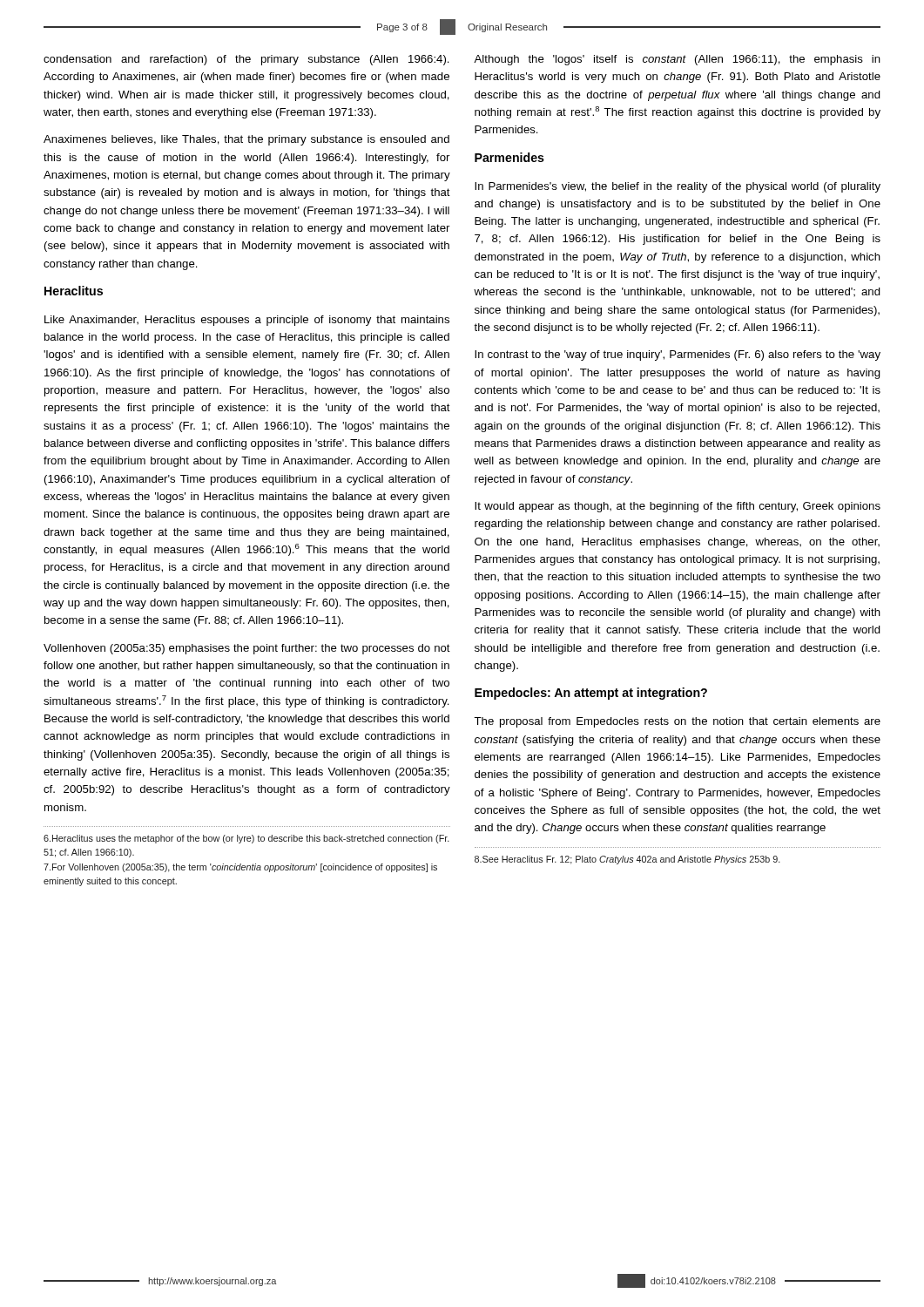Where is the passage that starts "It would appear as though,"?
This screenshot has width=924, height=1307.
(677, 586)
